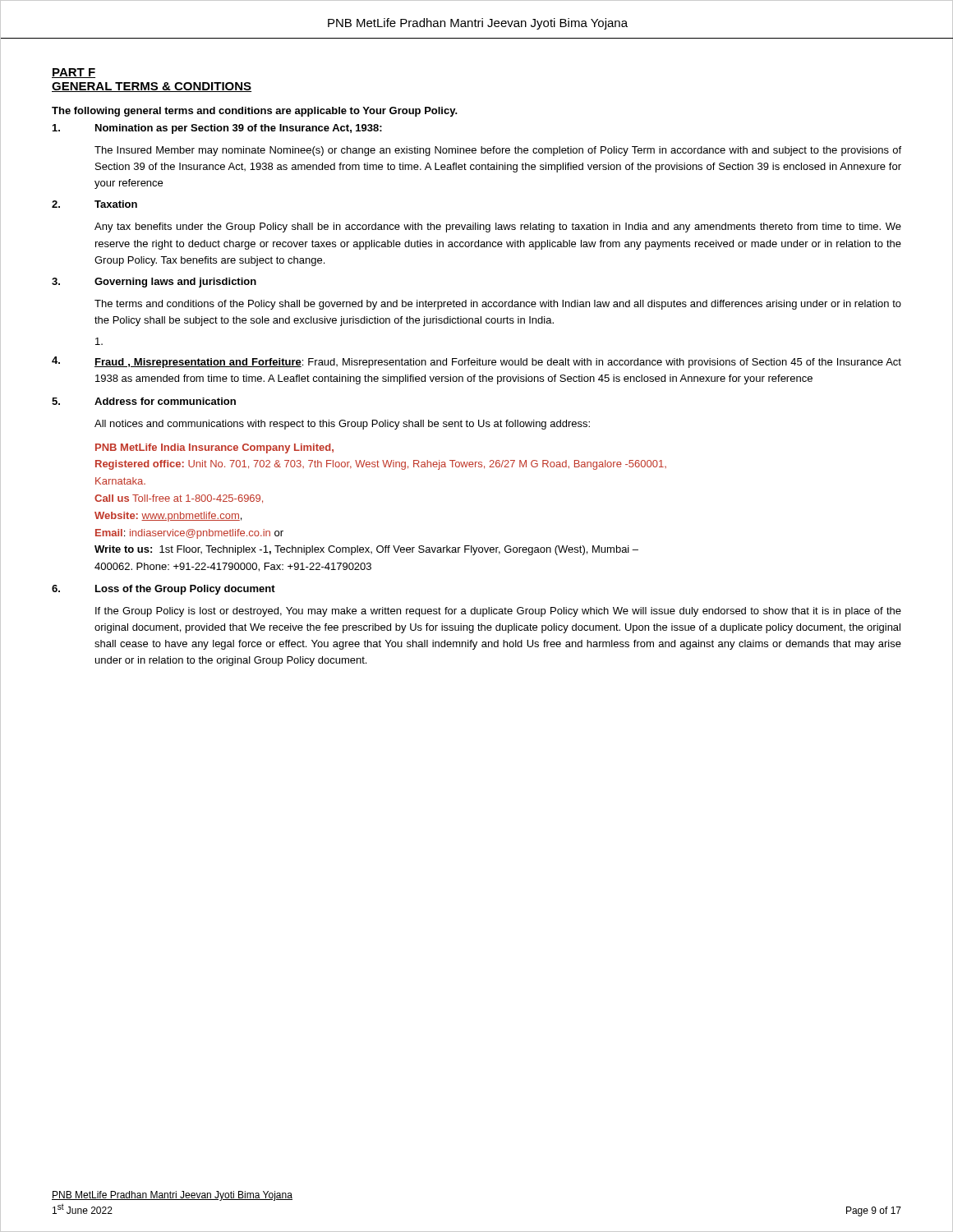The height and width of the screenshot is (1232, 953).
Task: Find the title with the text "PART F GENERAL TERMS & CONDITIONS"
Action: (74, 73)
